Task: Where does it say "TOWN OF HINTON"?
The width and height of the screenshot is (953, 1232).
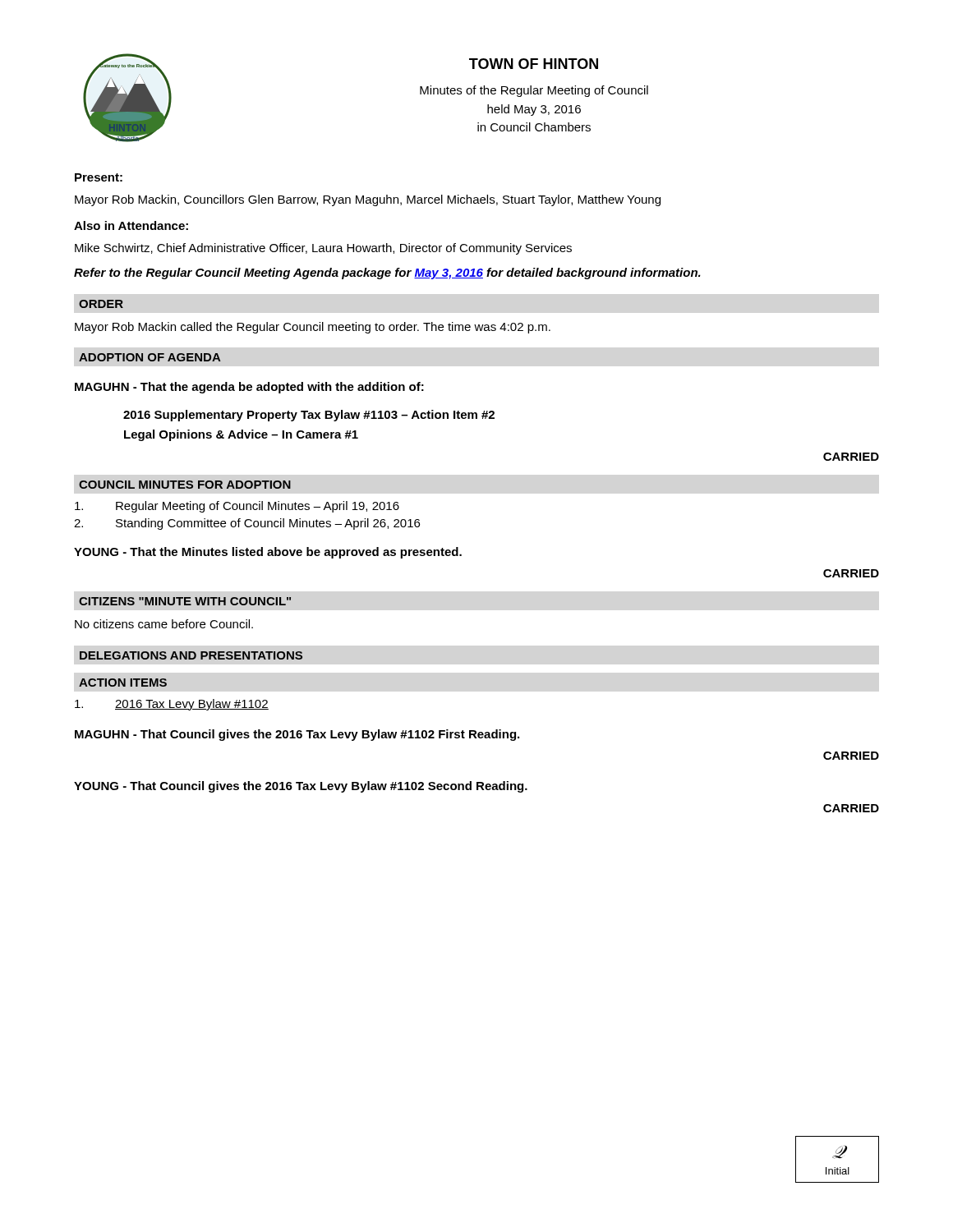Action: click(534, 64)
